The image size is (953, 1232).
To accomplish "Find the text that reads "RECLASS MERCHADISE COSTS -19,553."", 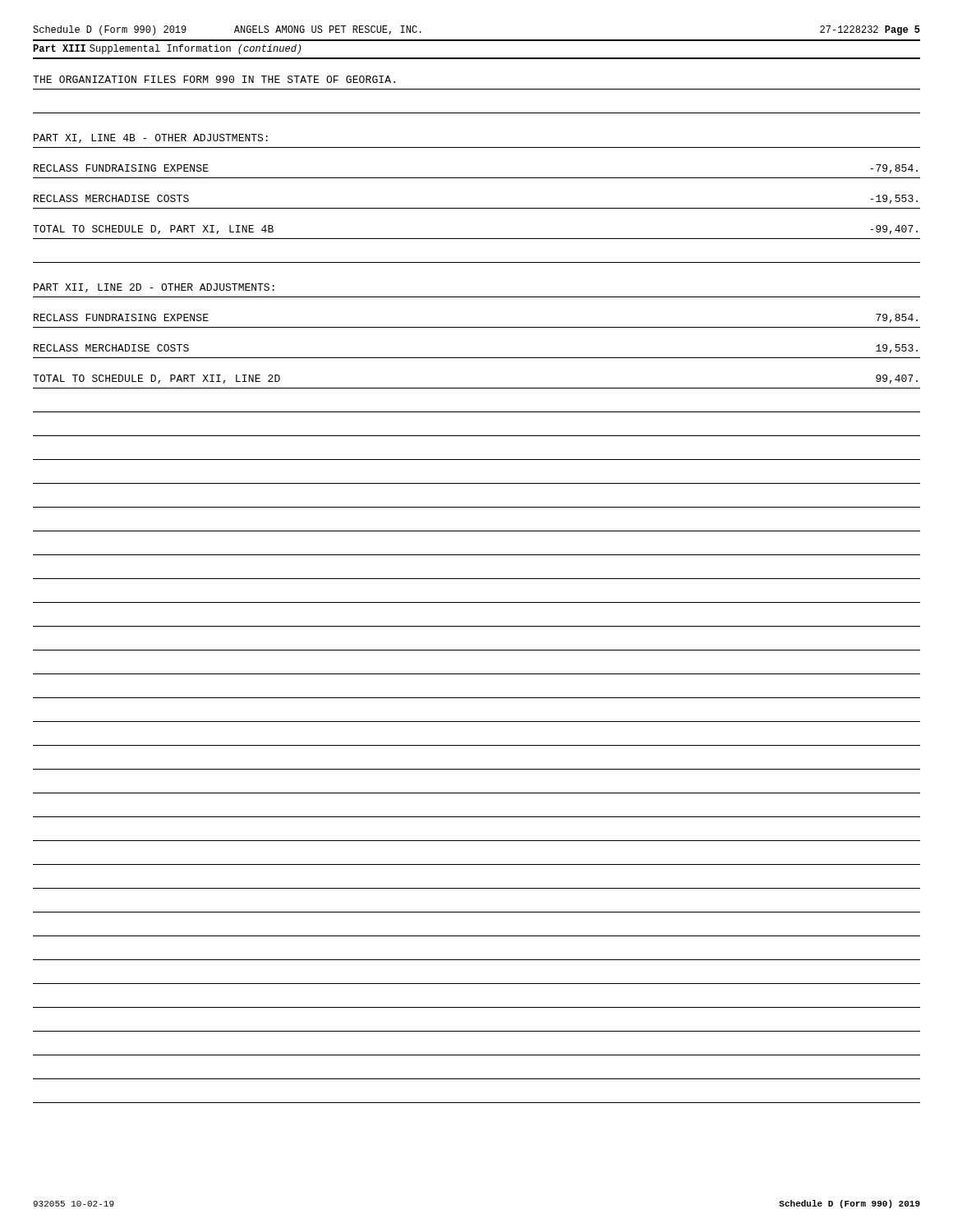I will tap(476, 199).
